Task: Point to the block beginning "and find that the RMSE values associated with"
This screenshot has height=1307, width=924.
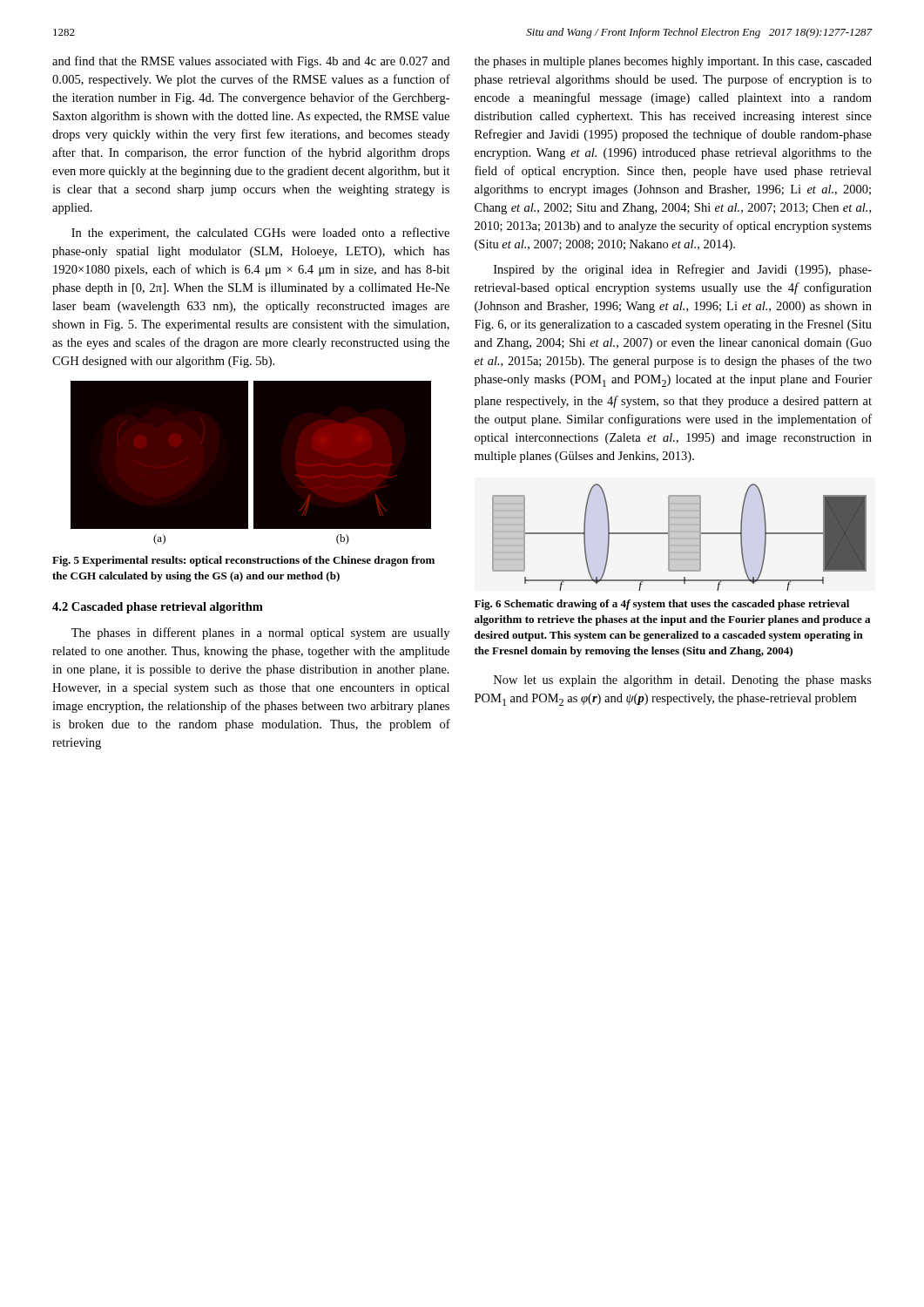Action: [251, 135]
